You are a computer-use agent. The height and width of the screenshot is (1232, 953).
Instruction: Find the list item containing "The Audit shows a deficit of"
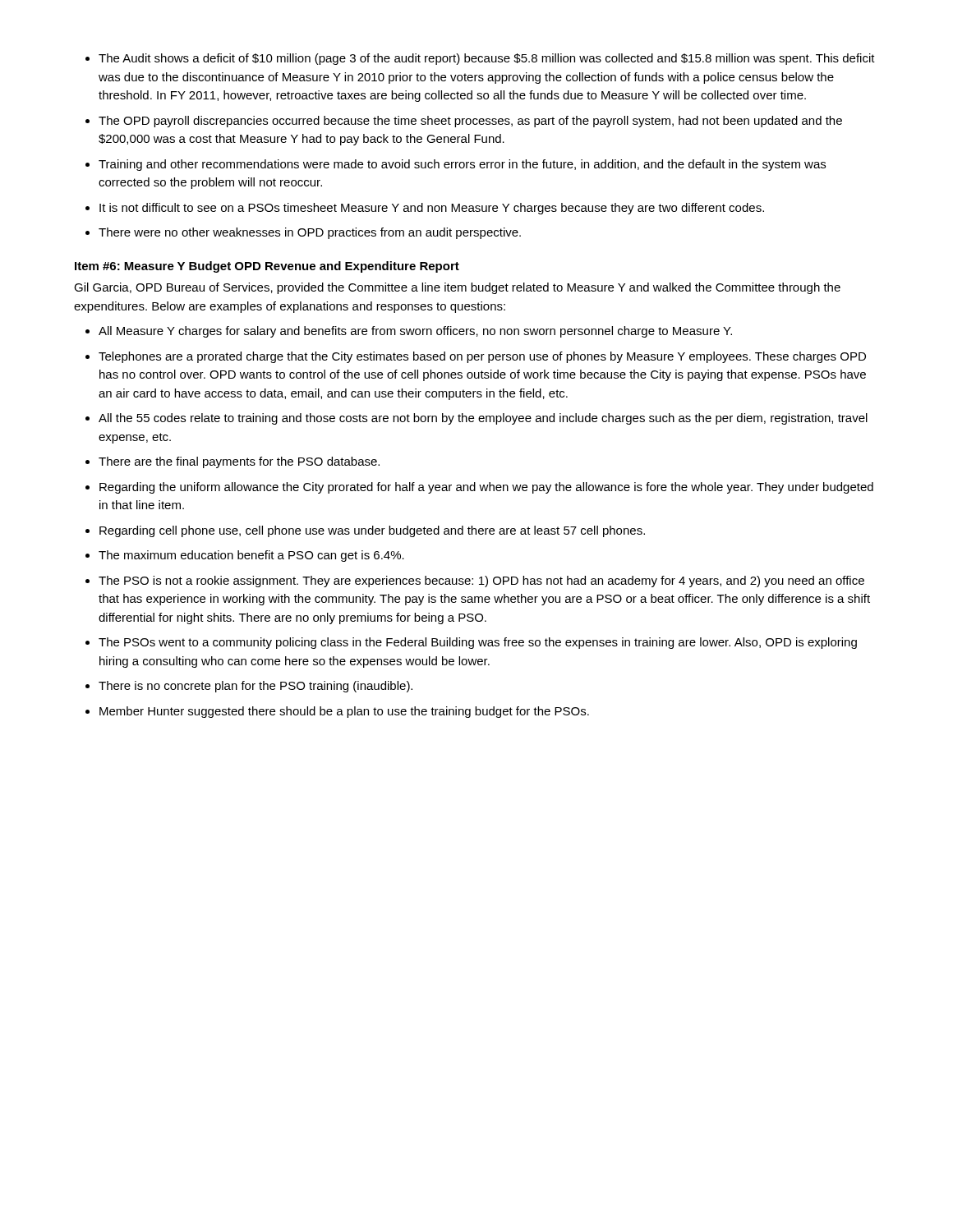489,77
